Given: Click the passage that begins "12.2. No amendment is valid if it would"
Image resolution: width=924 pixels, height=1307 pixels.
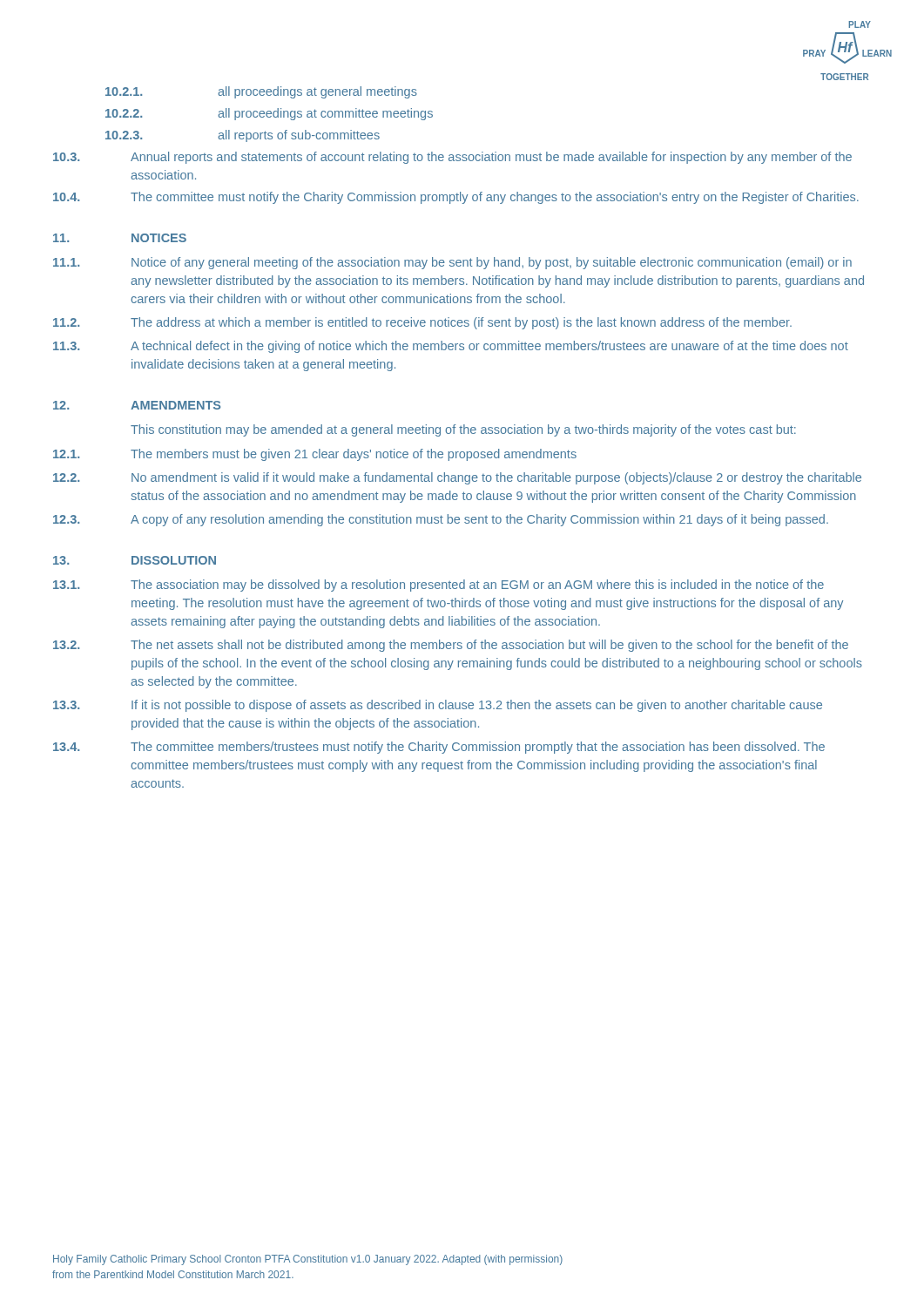Looking at the screenshot, I should (x=462, y=487).
